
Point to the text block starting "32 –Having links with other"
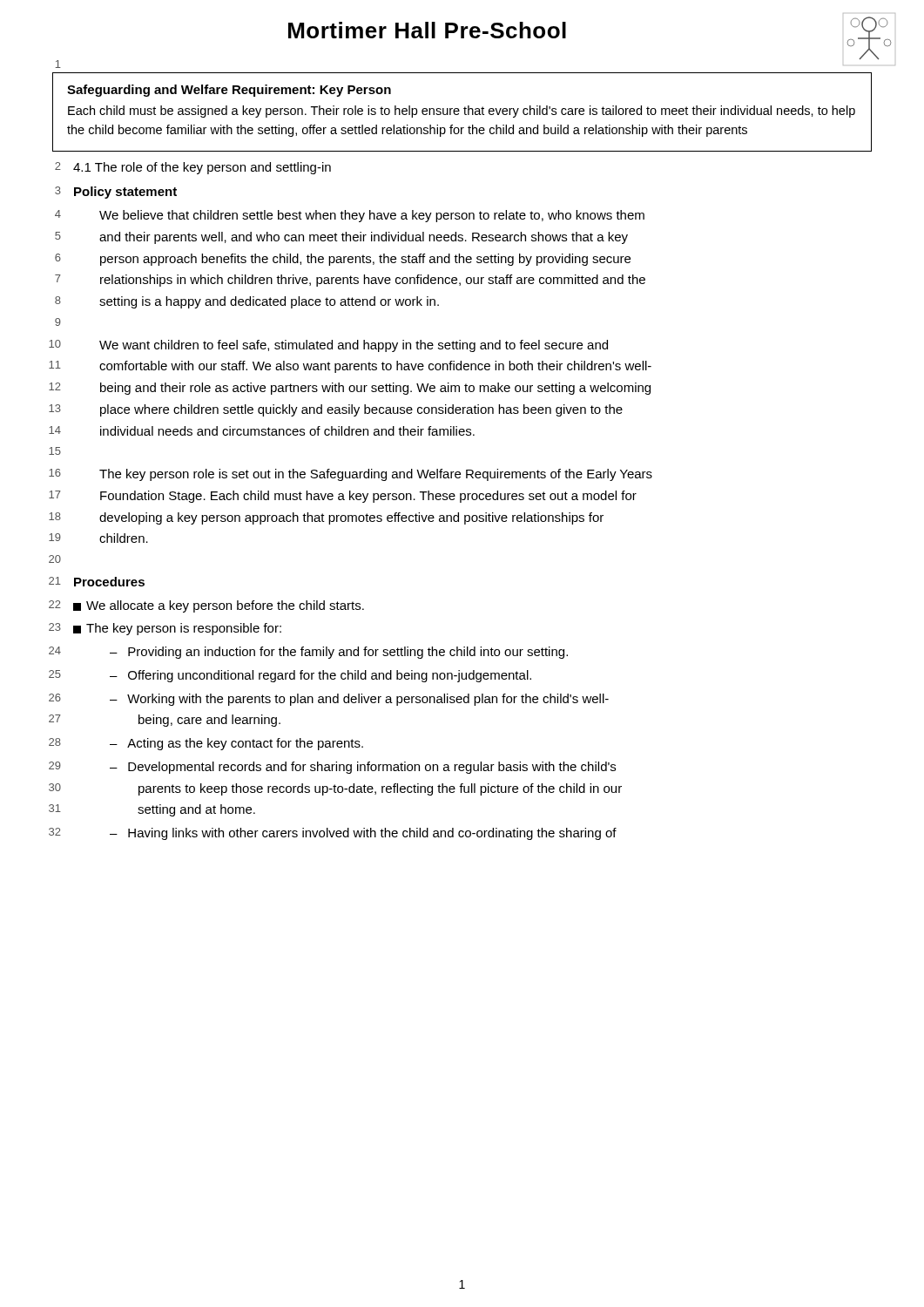point(453,833)
